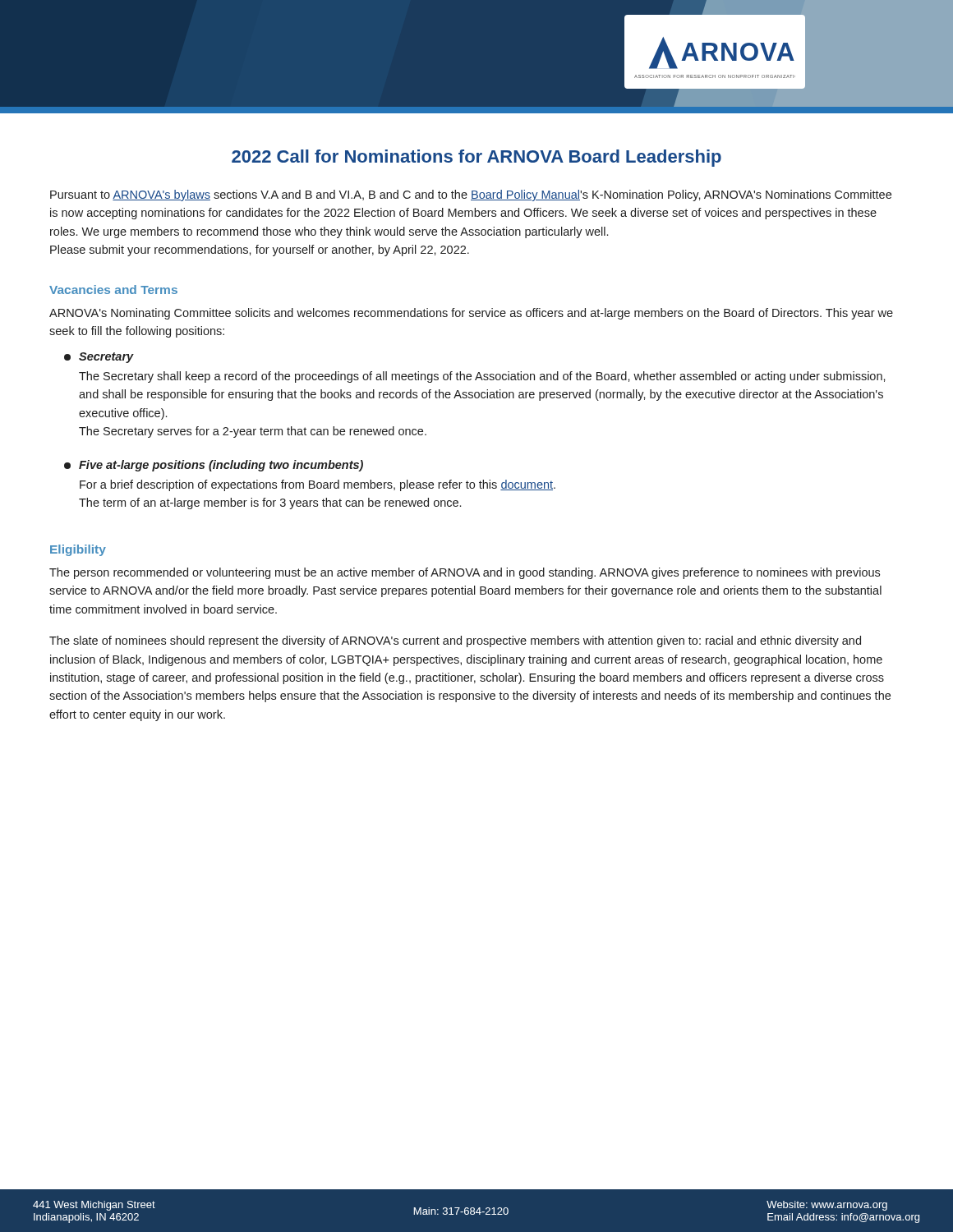Click on the text block starting "Pursuant to ARNOVA's bylaws"
Screen dimensions: 1232x953
click(471, 222)
